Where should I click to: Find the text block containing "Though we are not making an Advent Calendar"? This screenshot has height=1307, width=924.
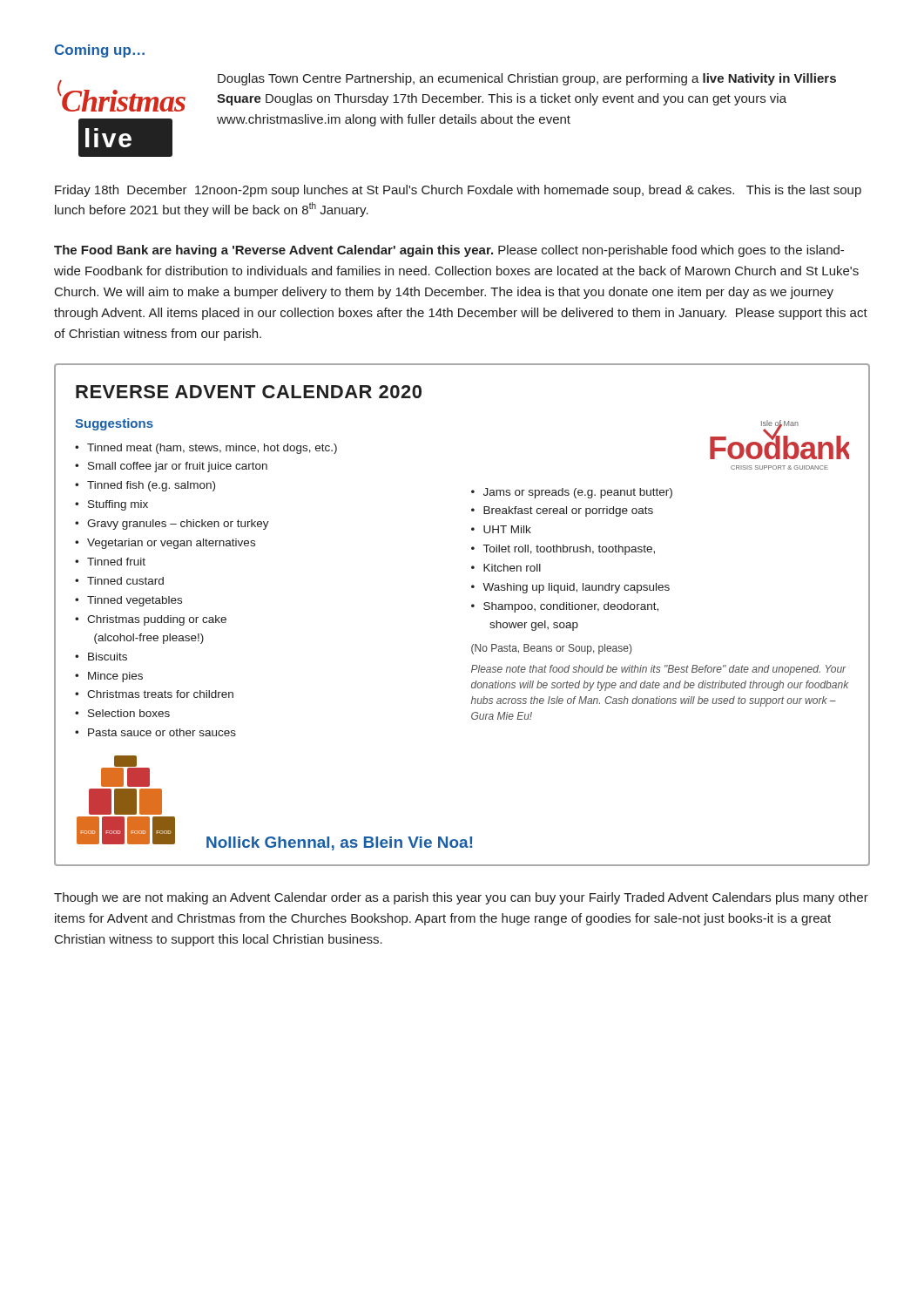[461, 918]
